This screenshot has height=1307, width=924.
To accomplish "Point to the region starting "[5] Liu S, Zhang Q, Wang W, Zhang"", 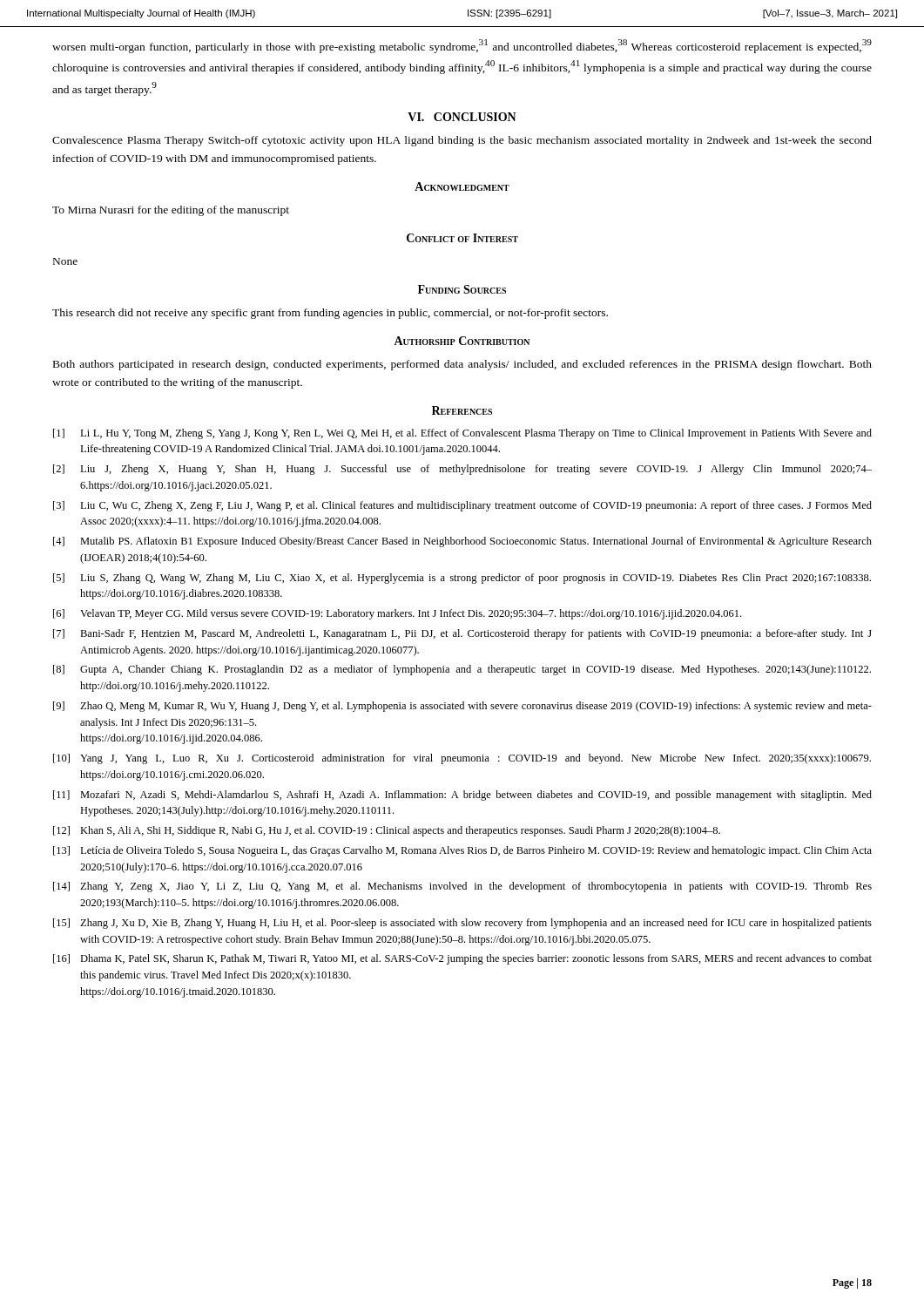I will pos(462,586).
